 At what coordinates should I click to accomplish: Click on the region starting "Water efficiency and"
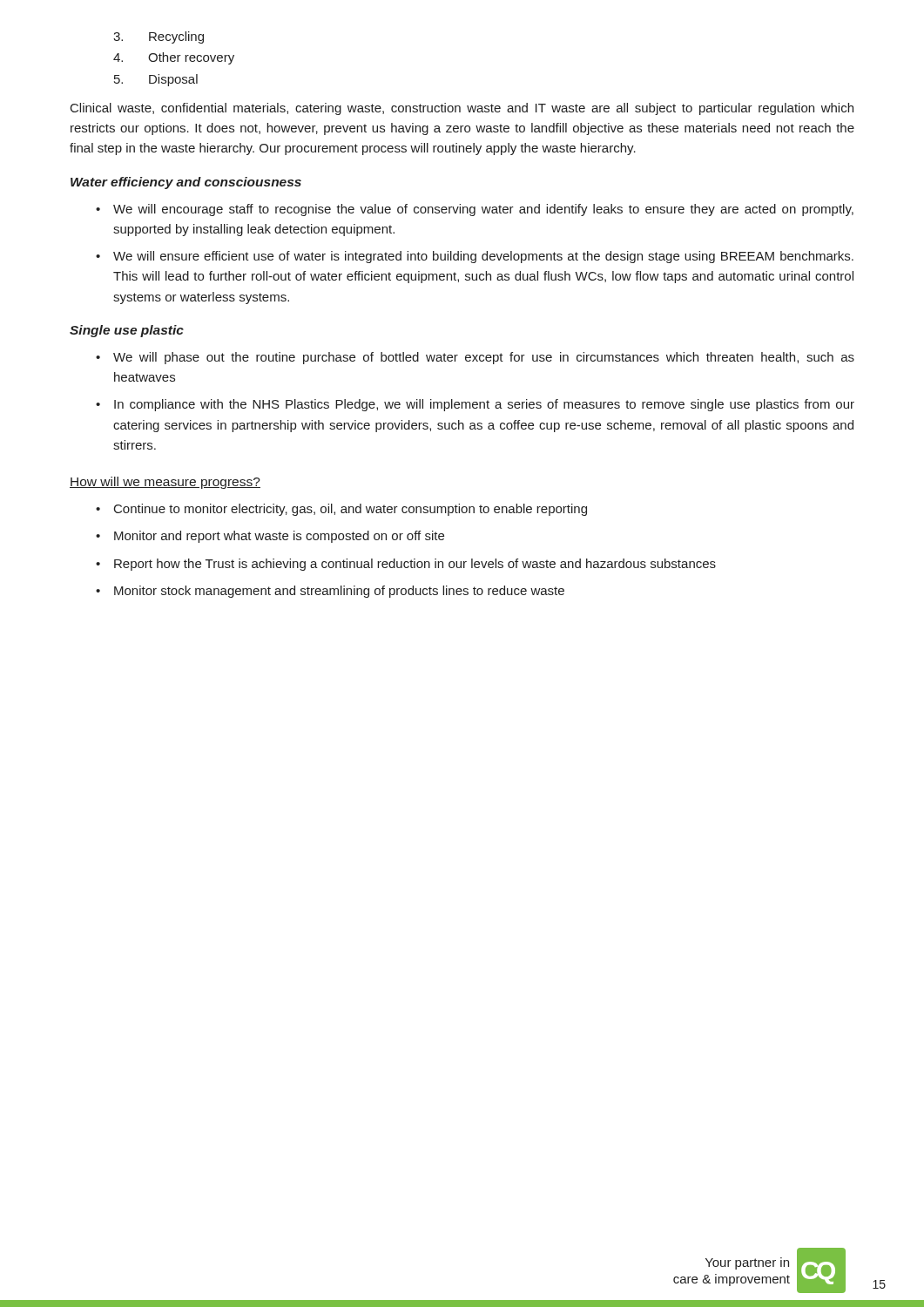tap(186, 181)
